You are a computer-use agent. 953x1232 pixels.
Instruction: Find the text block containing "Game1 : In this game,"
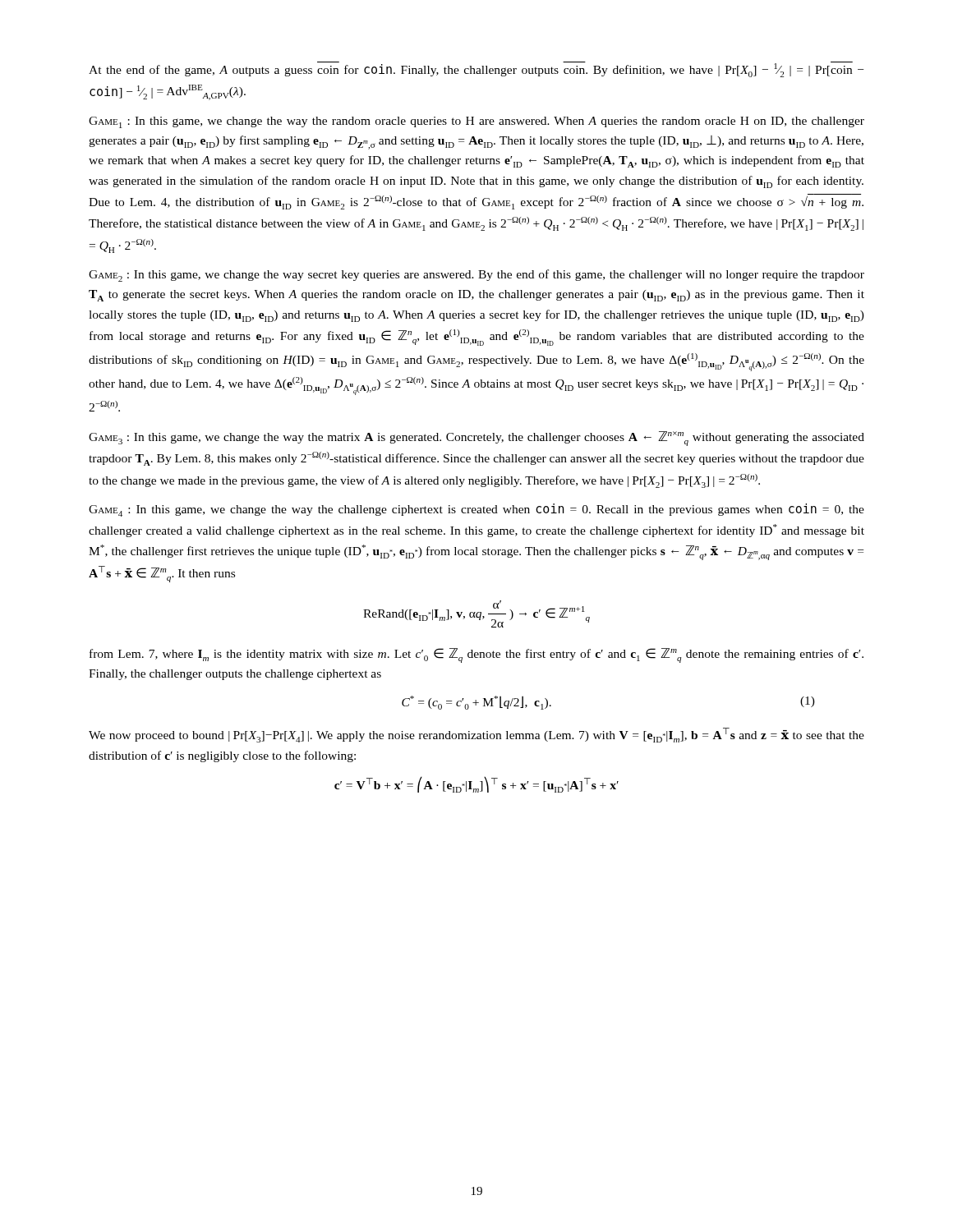pos(476,184)
